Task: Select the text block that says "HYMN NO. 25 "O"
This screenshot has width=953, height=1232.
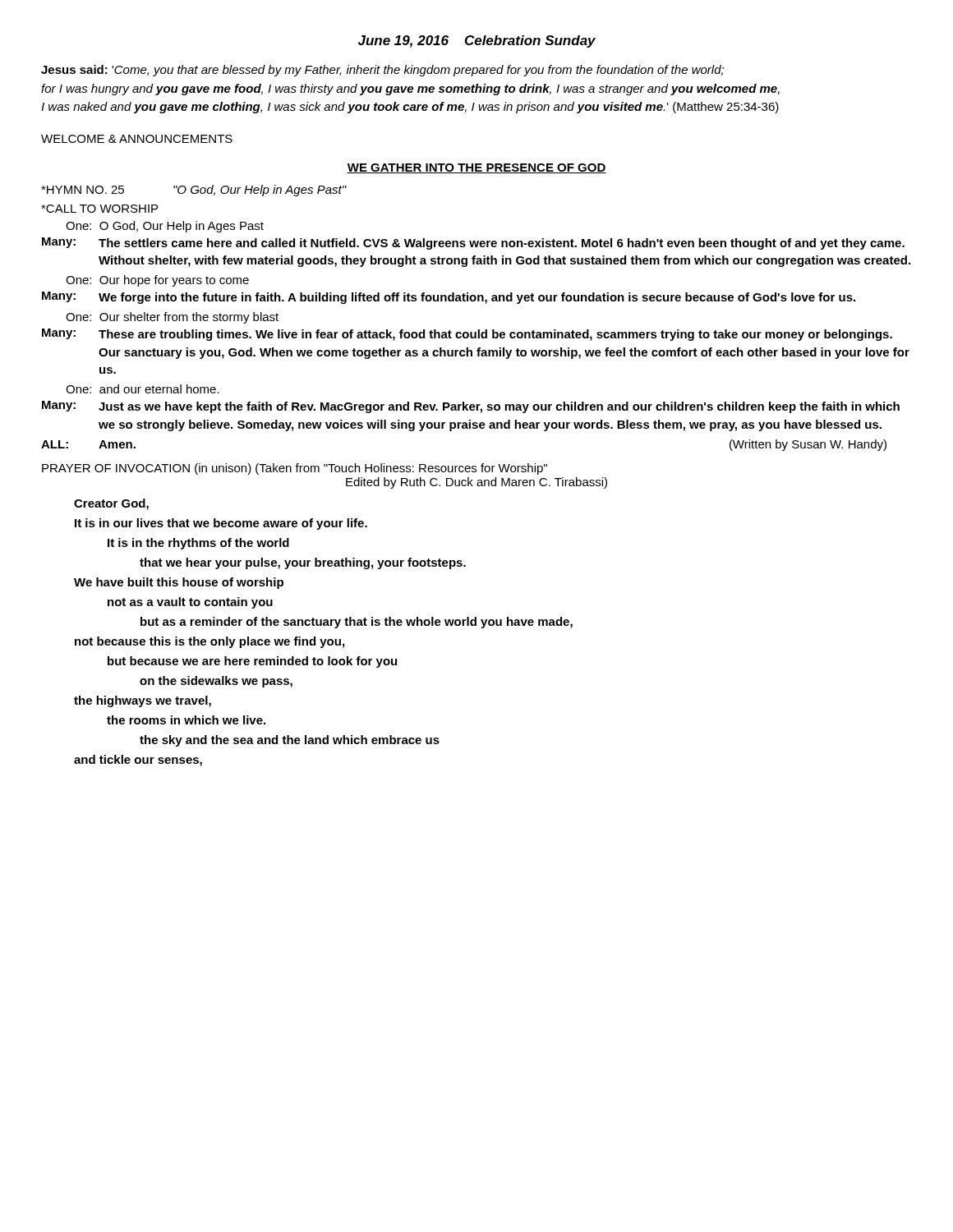Action: 194,189
